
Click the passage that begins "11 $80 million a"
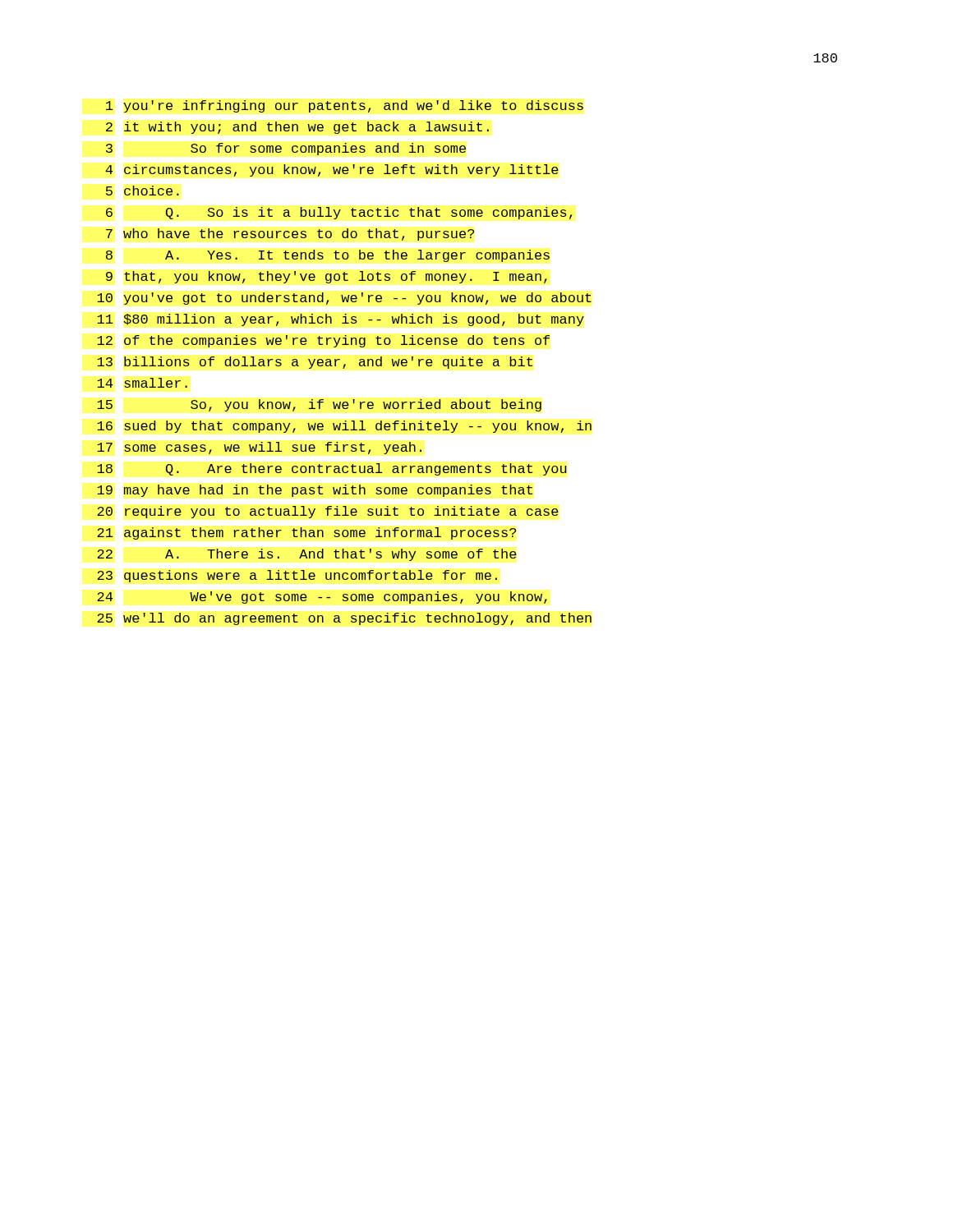click(333, 320)
